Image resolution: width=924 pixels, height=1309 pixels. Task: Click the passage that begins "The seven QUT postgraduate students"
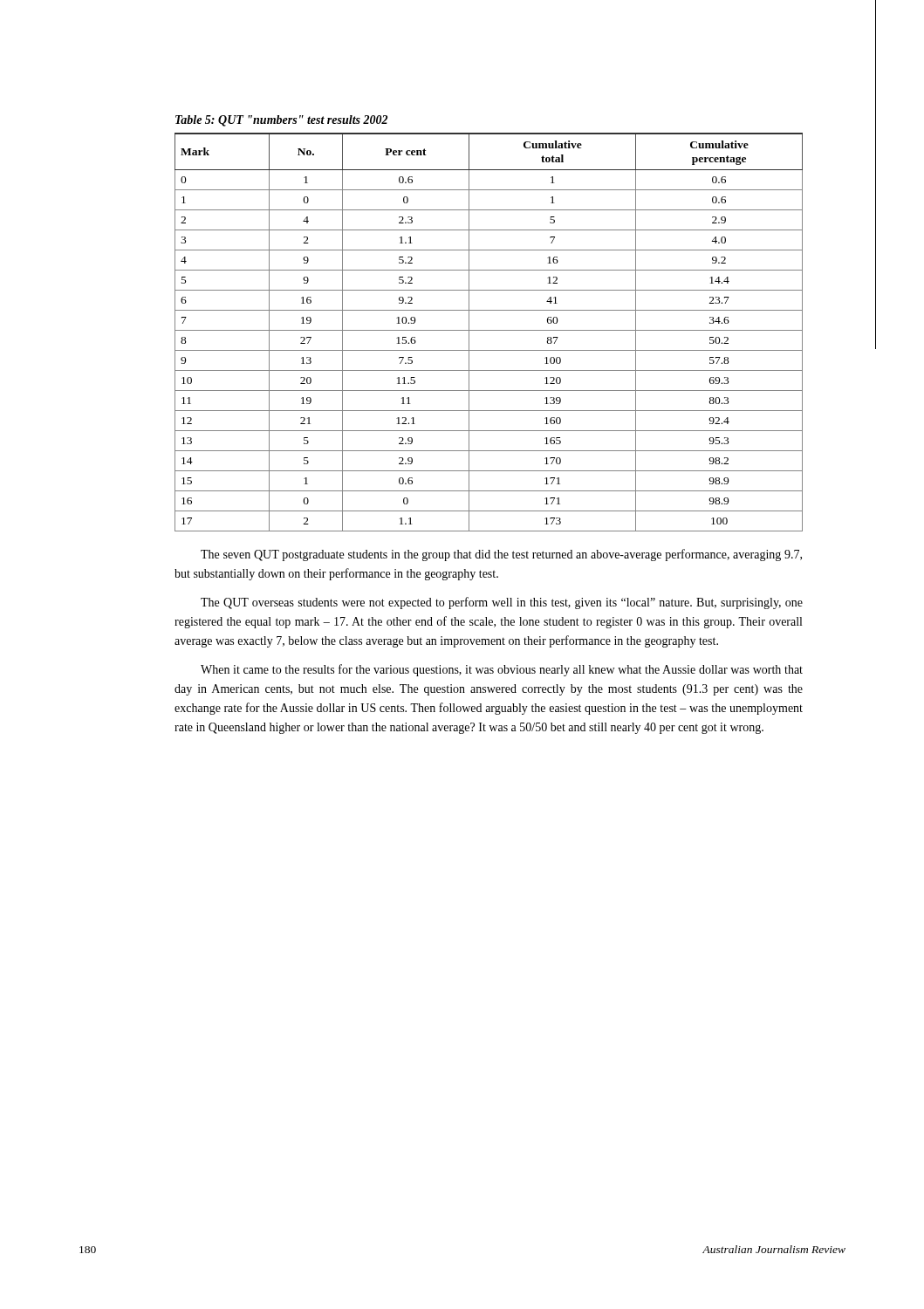pyautogui.click(x=489, y=564)
